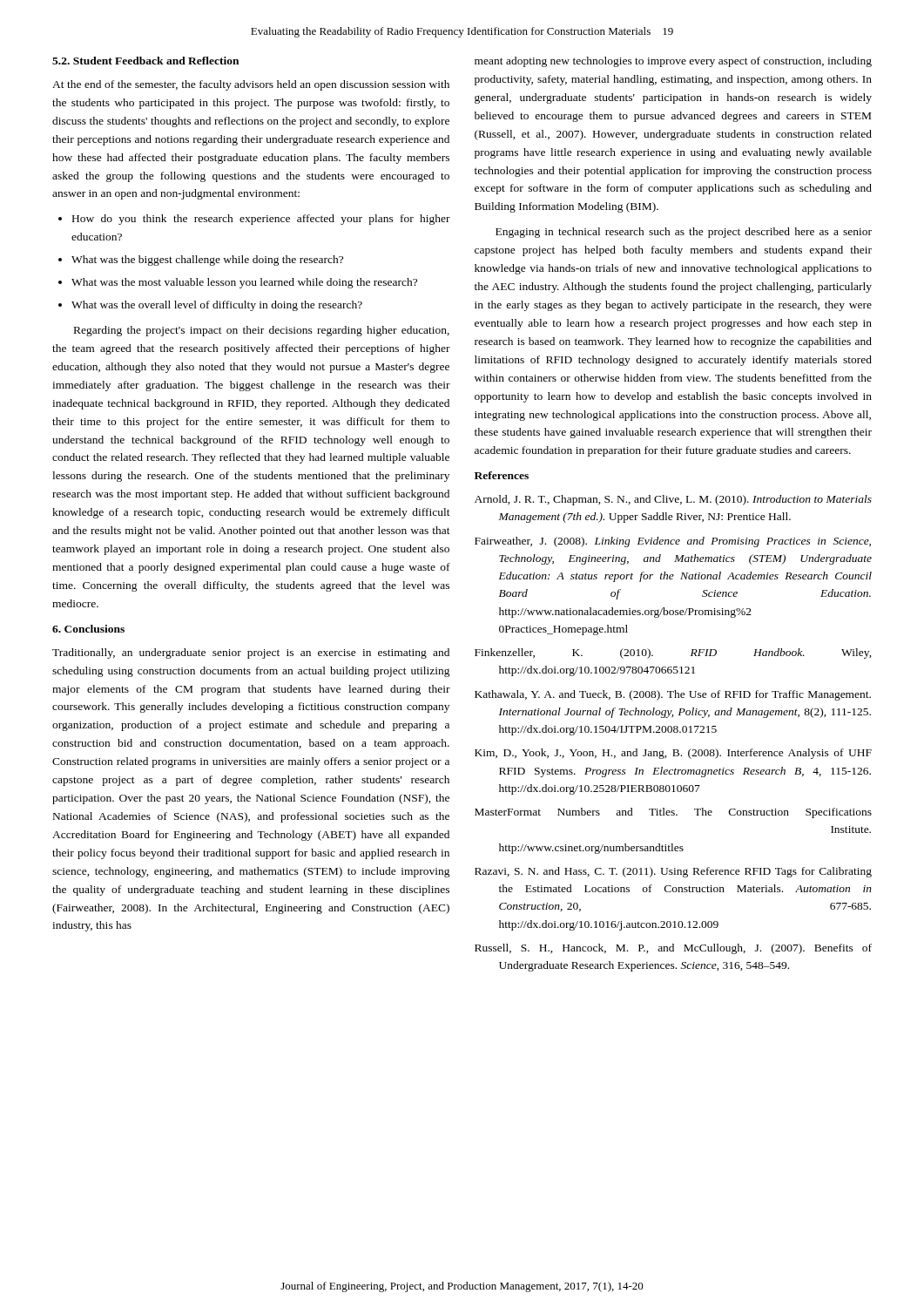Select the block starting "MasterFormat Numbers and Titles. The Construction"
924x1307 pixels.
tap(673, 813)
